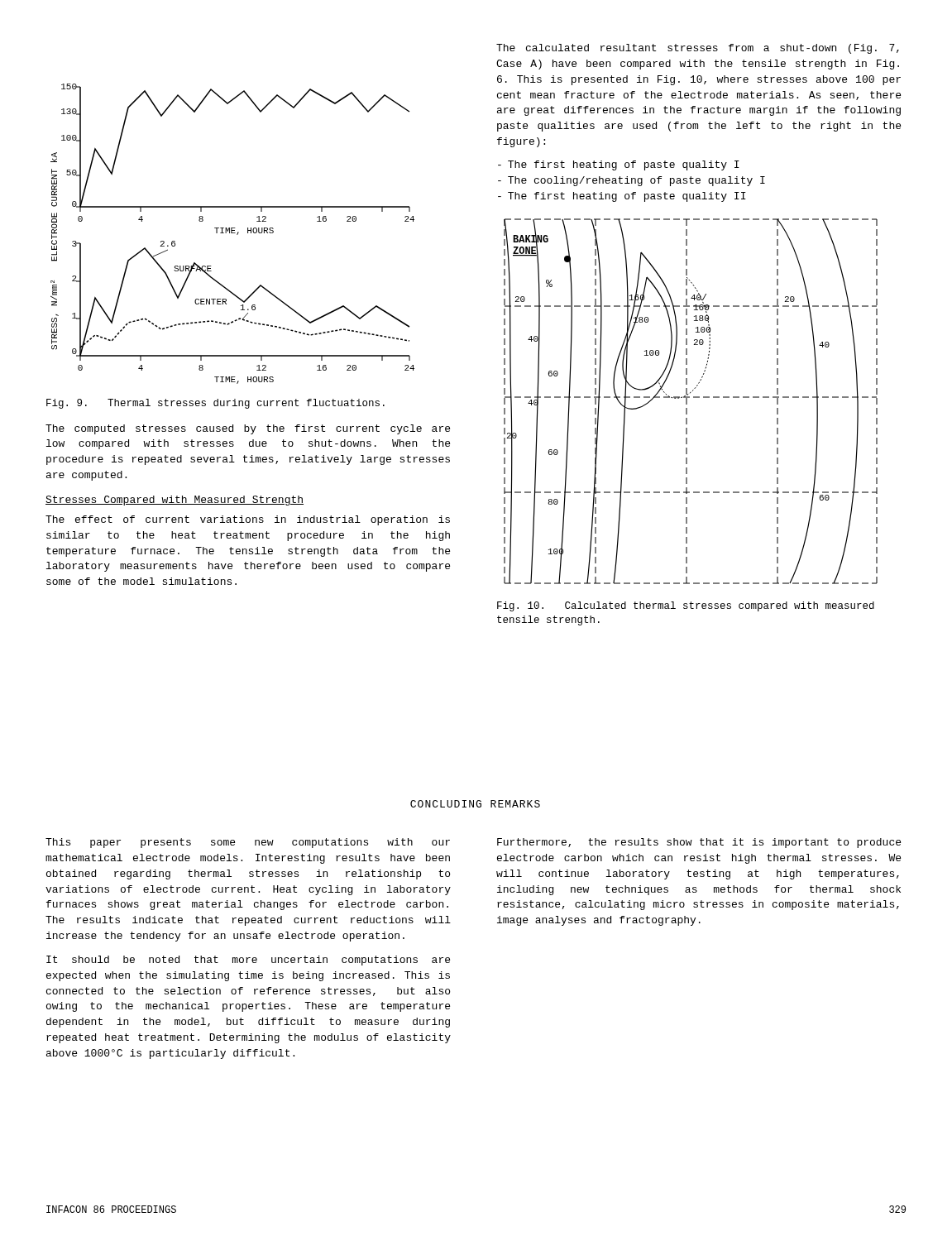Point to the element starting "The computed stresses caused"
The height and width of the screenshot is (1241, 952).
248,453
